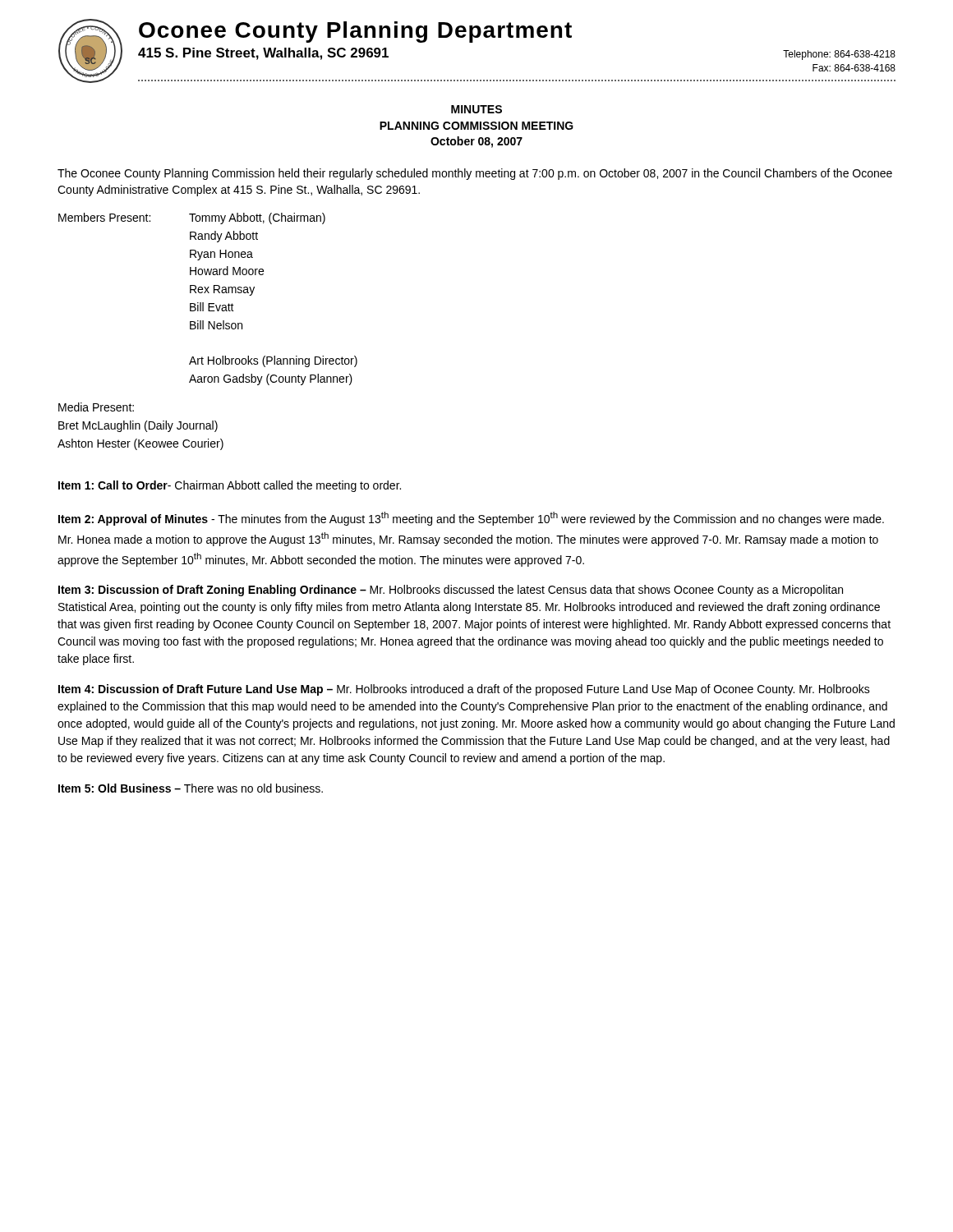Locate the text block that says "Item 3: Discussion"
Screen dimensions: 1232x953
(474, 624)
